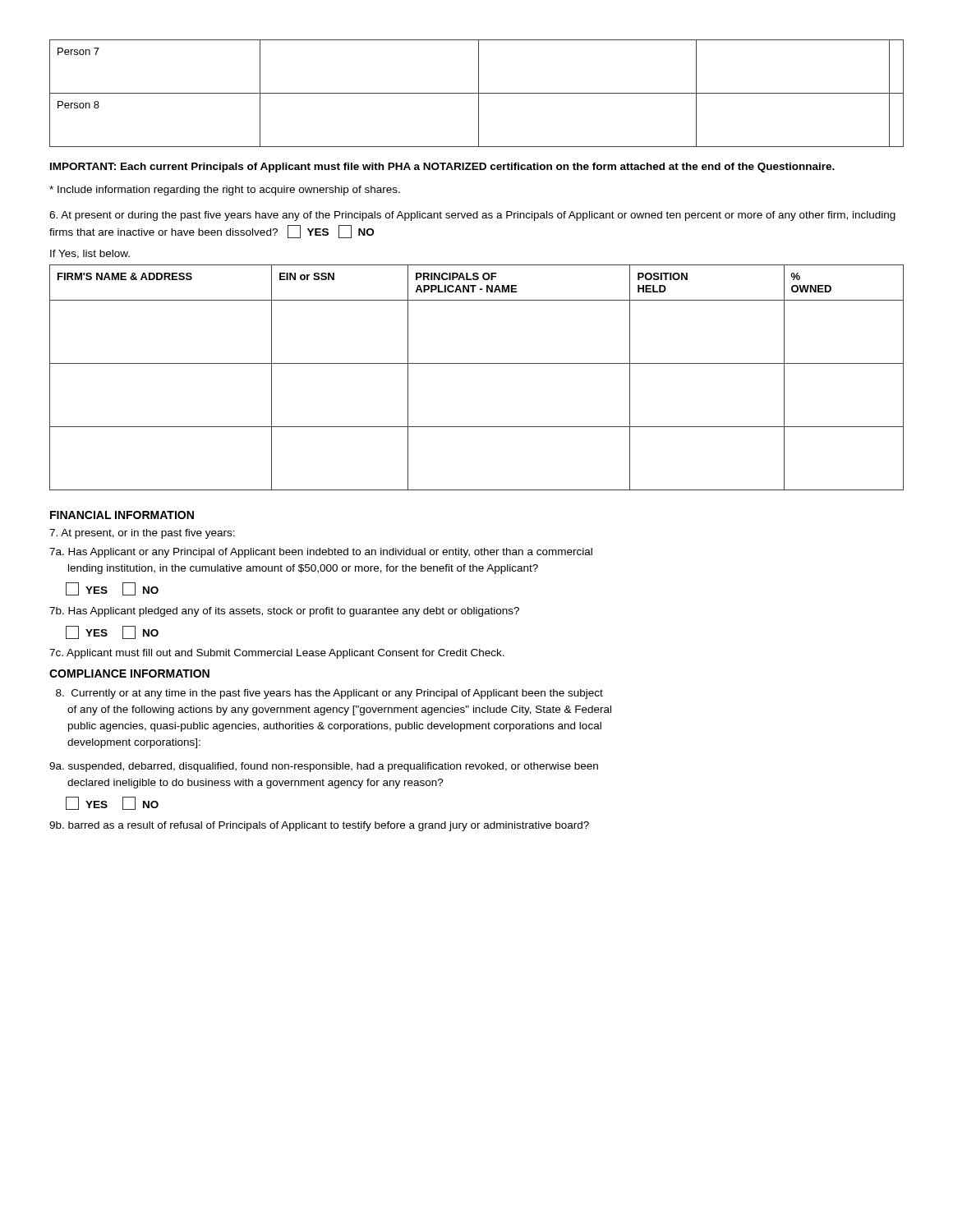953x1232 pixels.
Task: Navigate to the region starting "FINANCIAL INFORMATION"
Action: tap(122, 515)
